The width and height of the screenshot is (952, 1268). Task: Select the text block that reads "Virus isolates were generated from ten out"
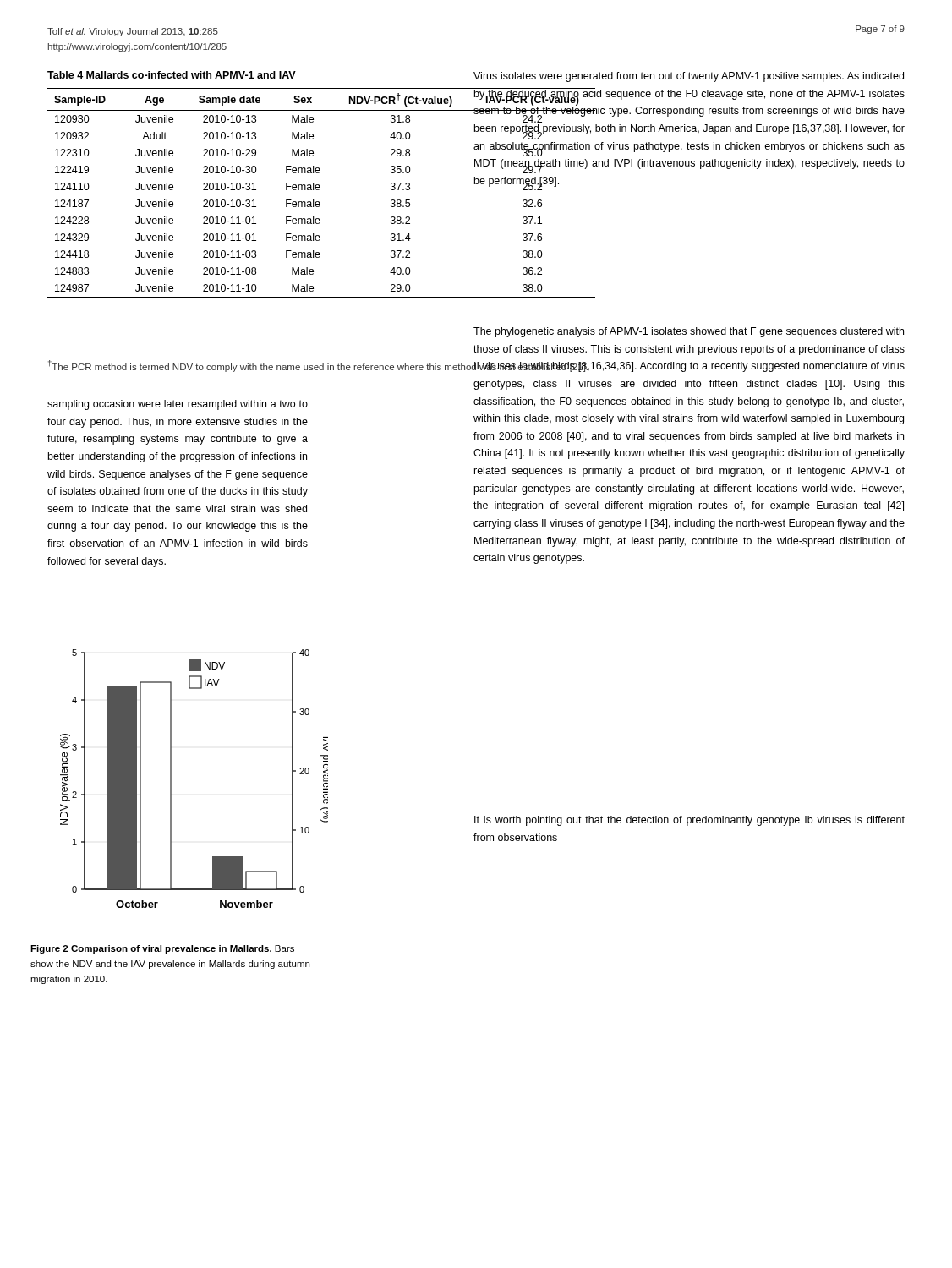point(689,128)
